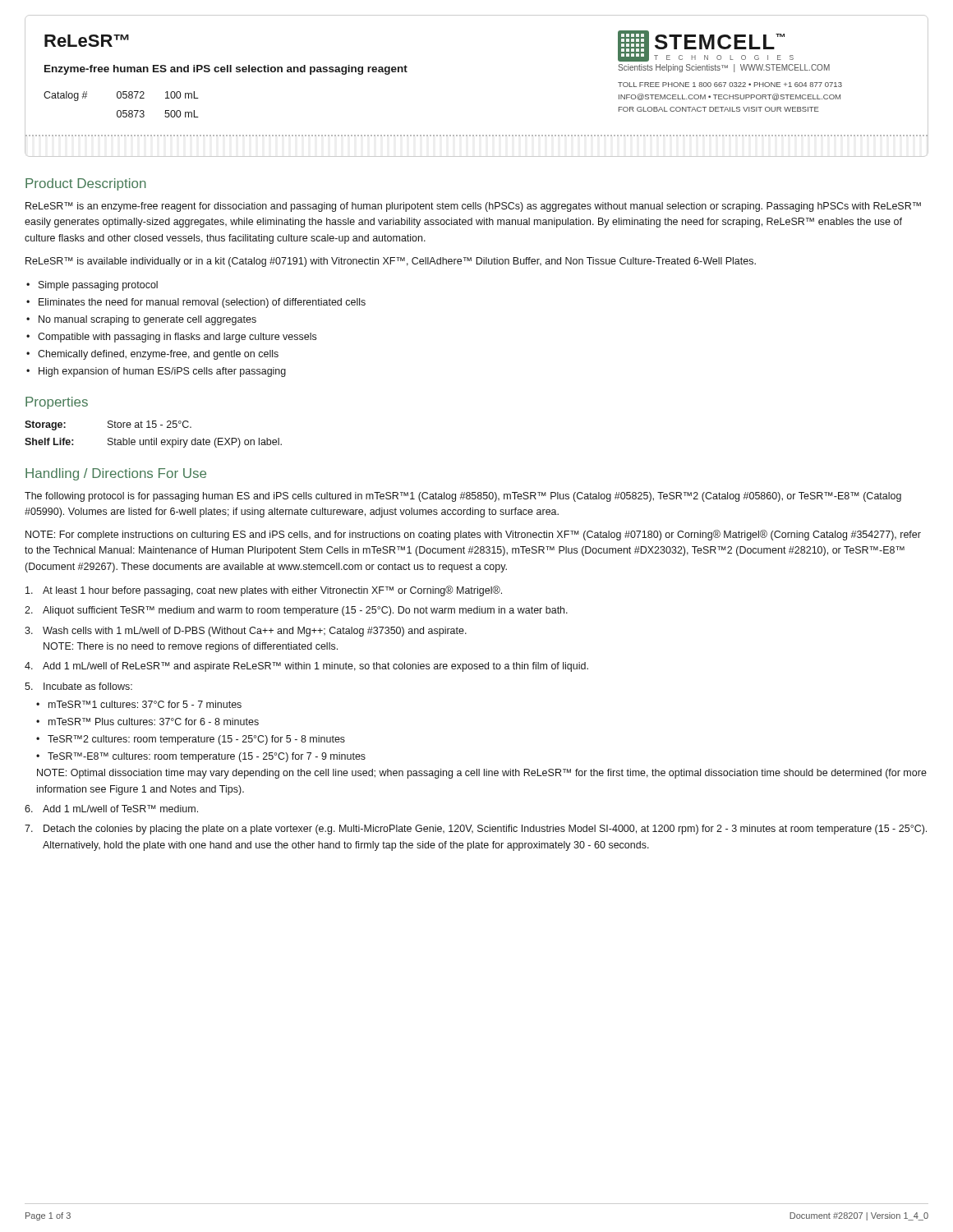Screen dimensions: 1232x953
Task: Select the text starting "4. Add 1 mL/well of ReLeSR™ and aspirate"
Action: point(476,667)
